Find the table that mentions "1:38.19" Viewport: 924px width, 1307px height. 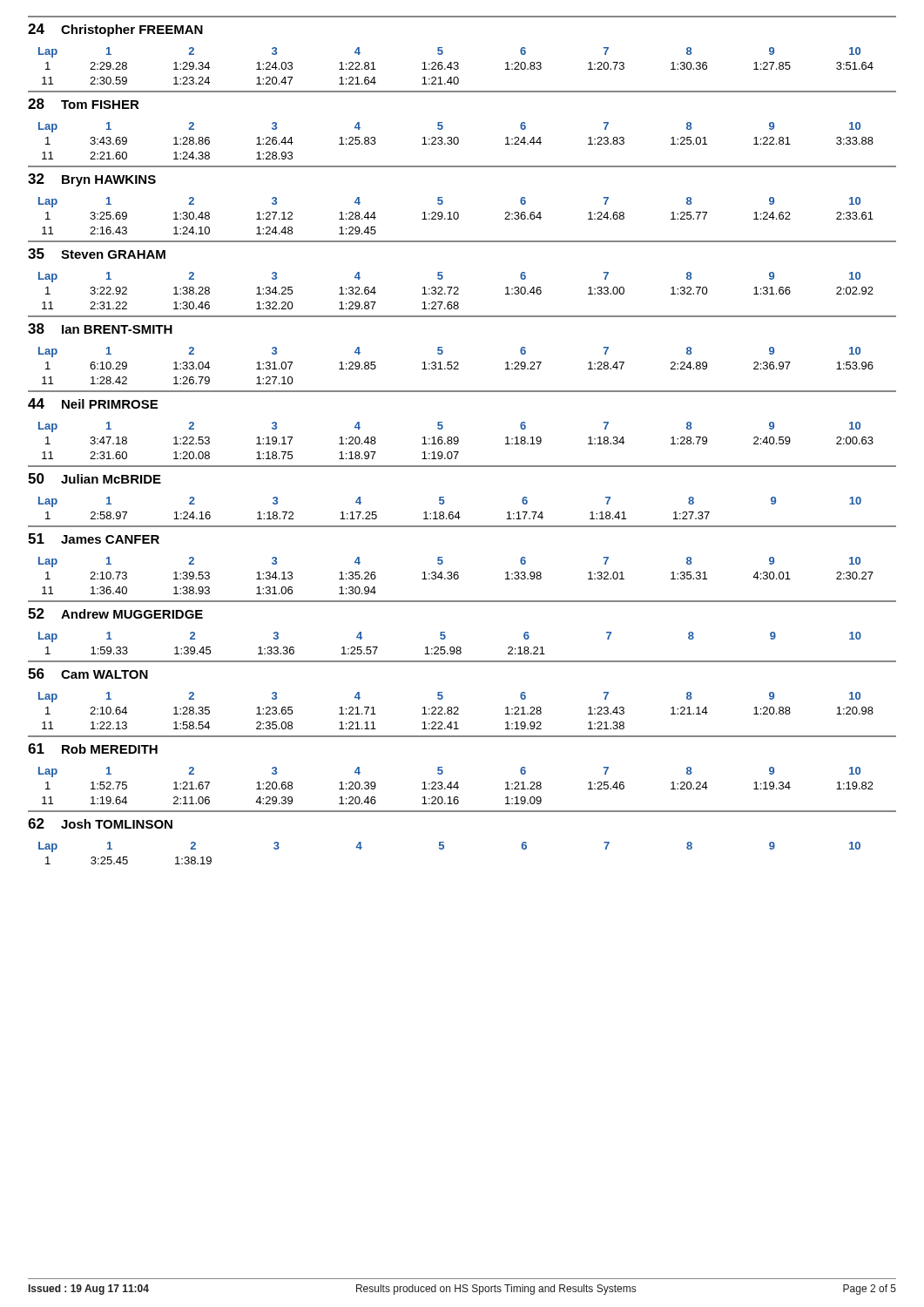click(462, 853)
